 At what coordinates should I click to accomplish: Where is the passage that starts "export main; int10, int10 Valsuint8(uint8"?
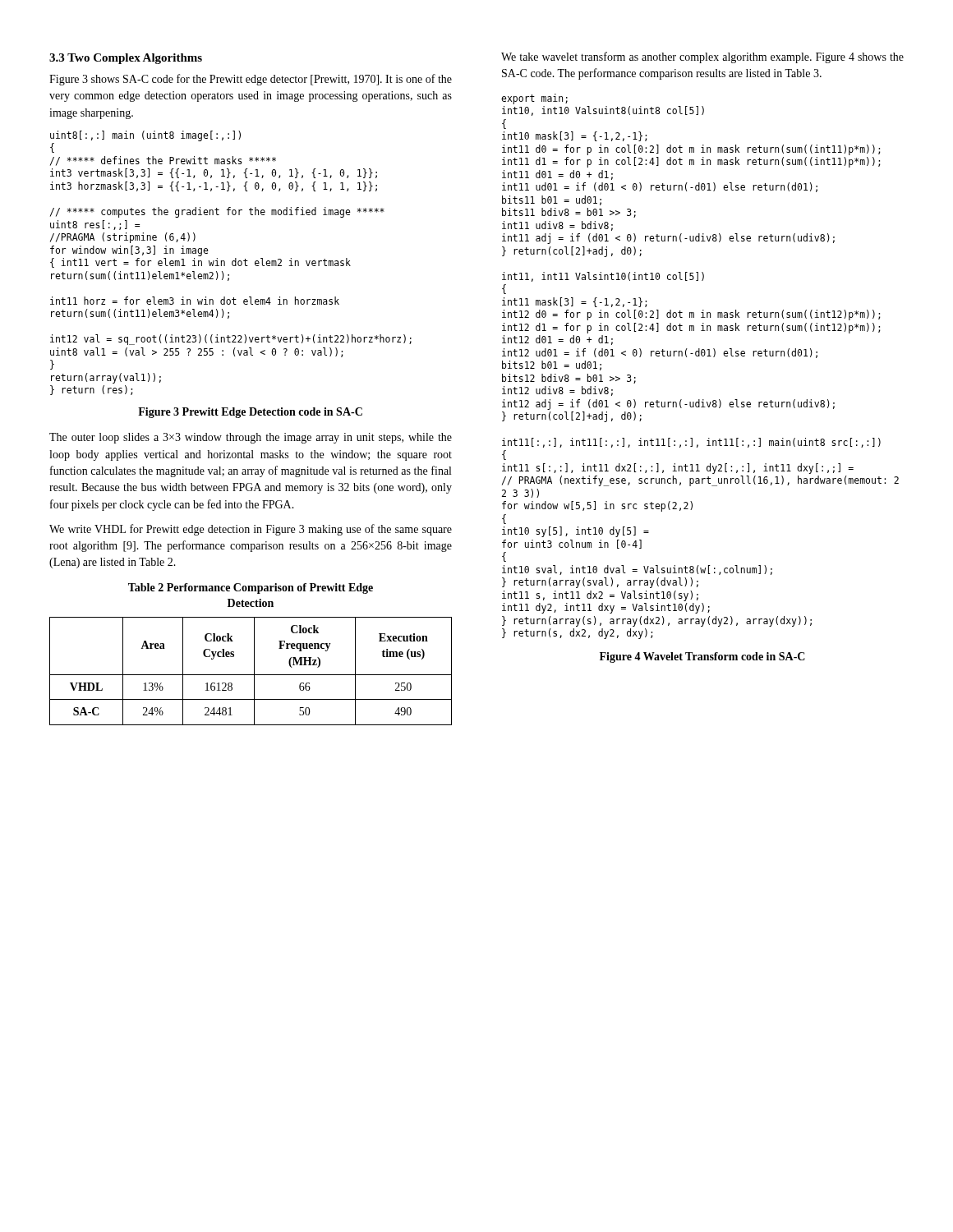pos(700,366)
